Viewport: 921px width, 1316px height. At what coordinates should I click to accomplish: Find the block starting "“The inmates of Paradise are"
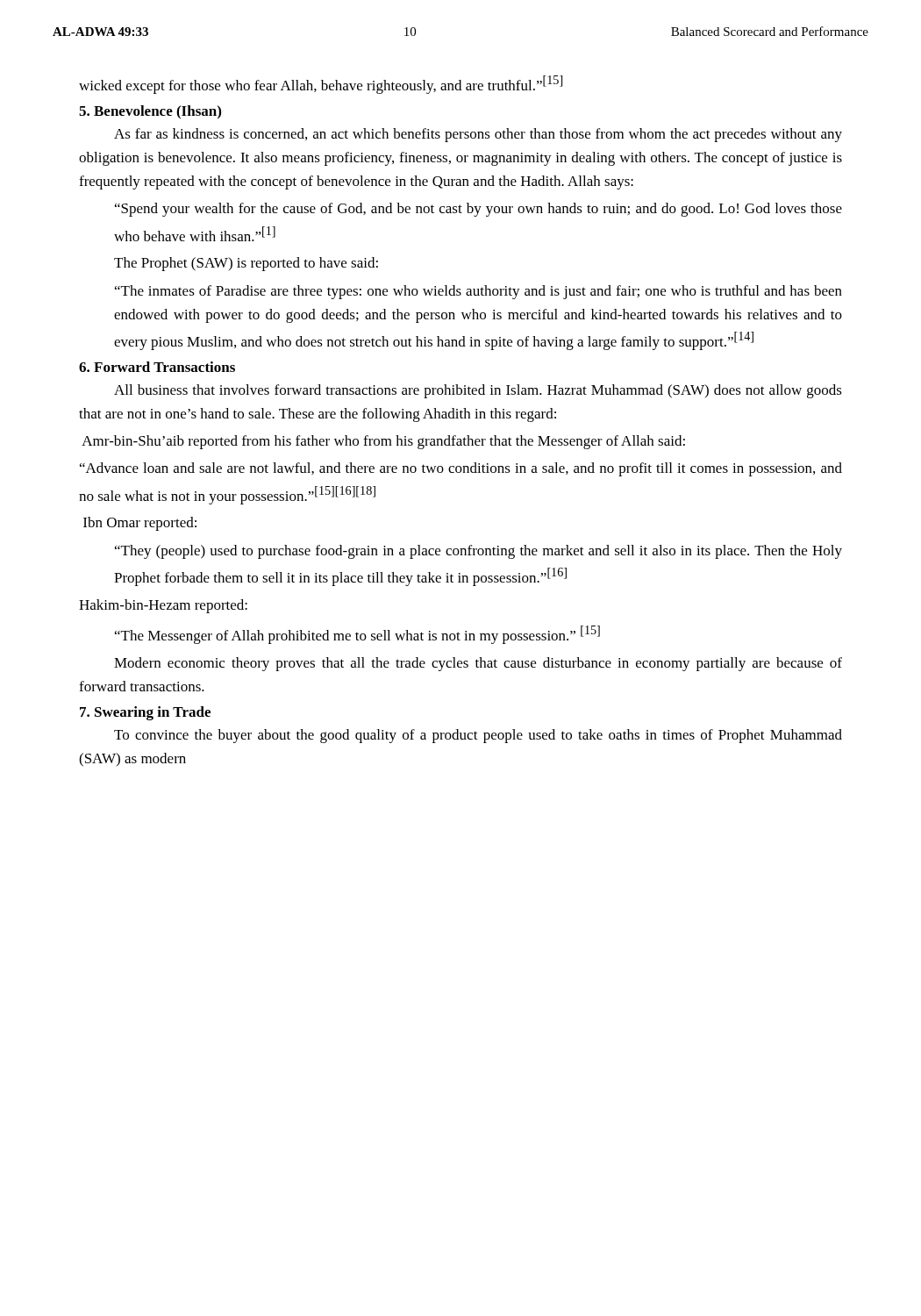[478, 316]
